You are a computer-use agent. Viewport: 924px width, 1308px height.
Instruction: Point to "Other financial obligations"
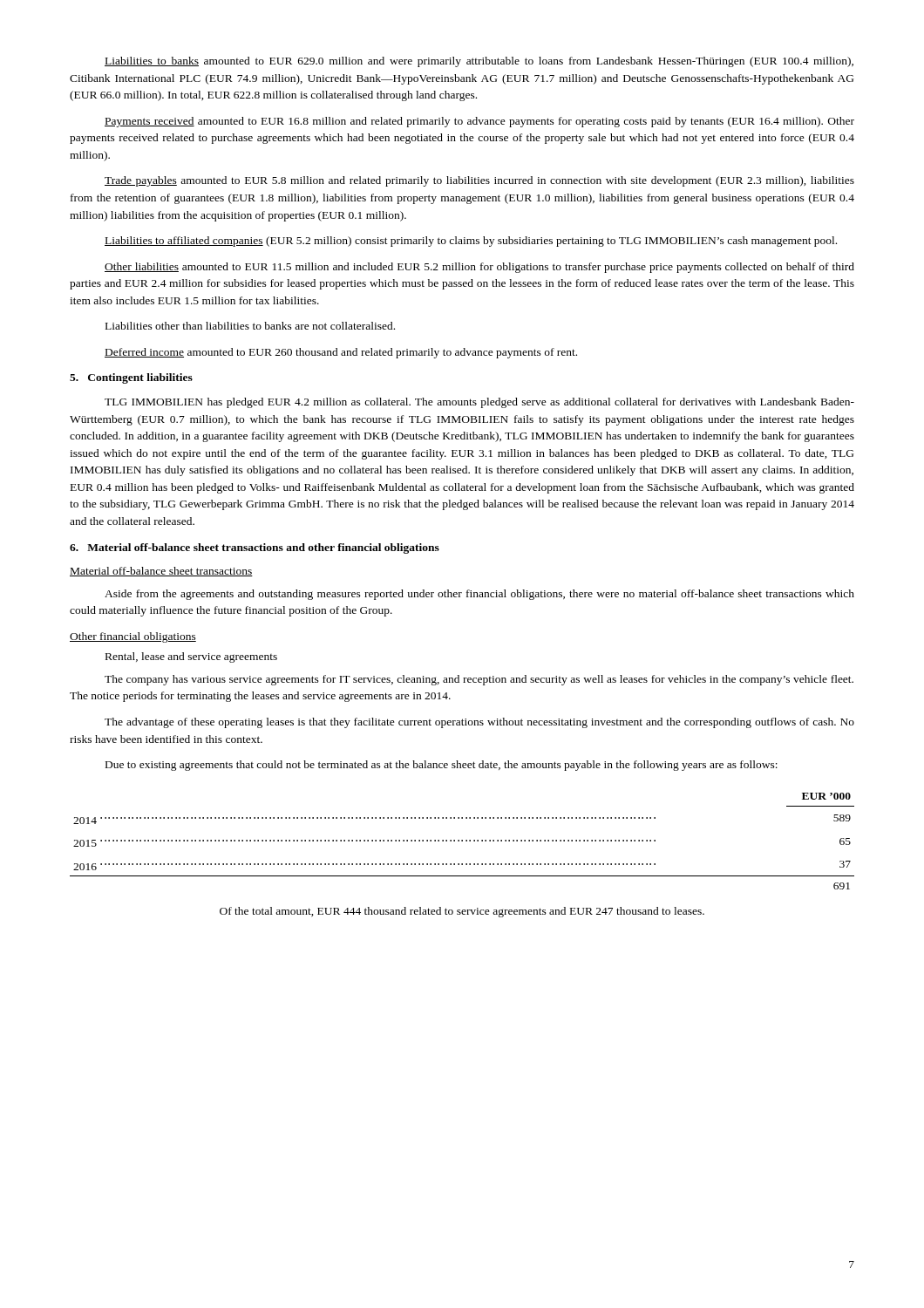coord(133,637)
